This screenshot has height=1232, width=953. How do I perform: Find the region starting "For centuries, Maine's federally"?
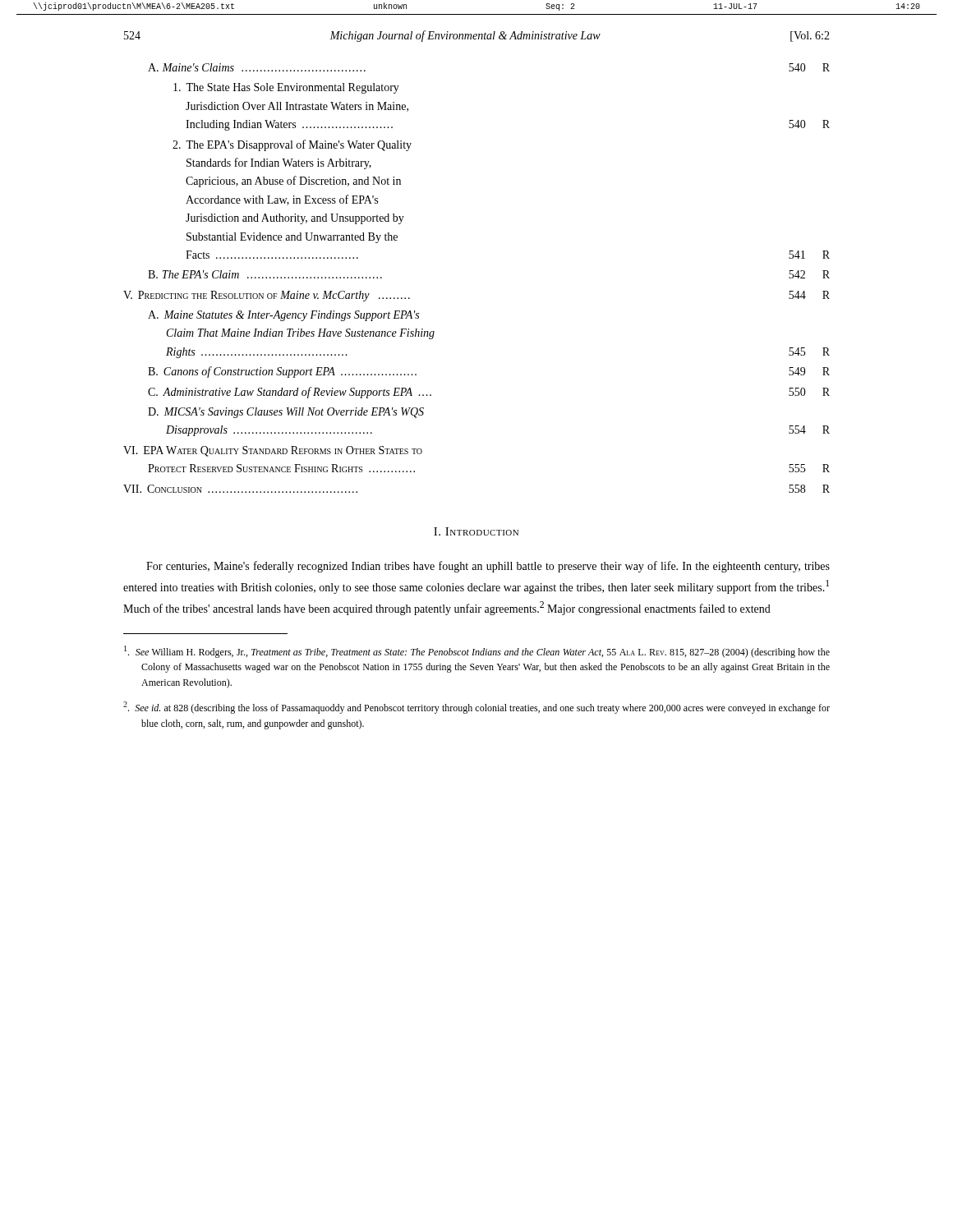[x=476, y=587]
